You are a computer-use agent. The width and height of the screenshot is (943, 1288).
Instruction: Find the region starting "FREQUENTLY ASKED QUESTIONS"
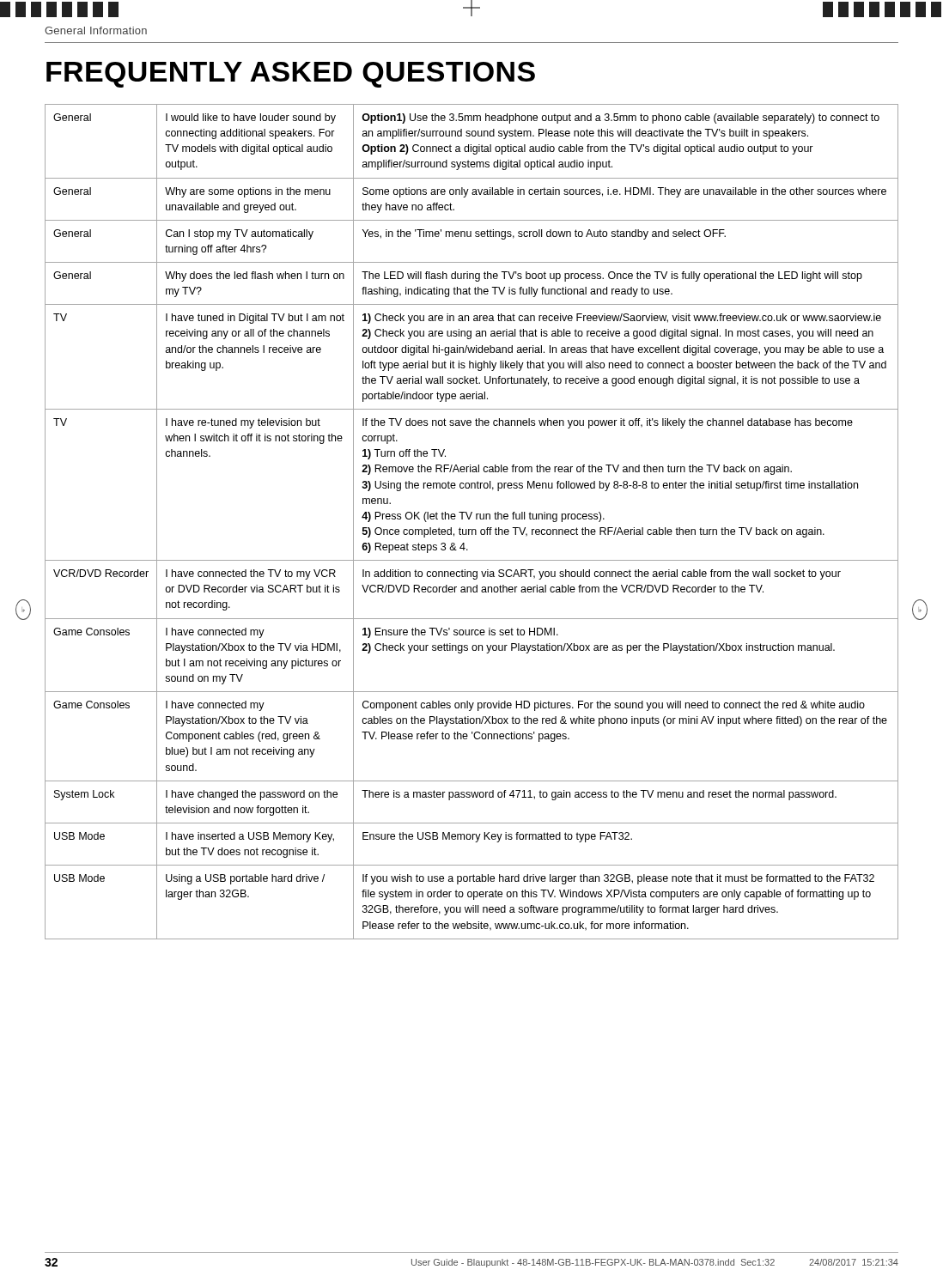pos(472,72)
